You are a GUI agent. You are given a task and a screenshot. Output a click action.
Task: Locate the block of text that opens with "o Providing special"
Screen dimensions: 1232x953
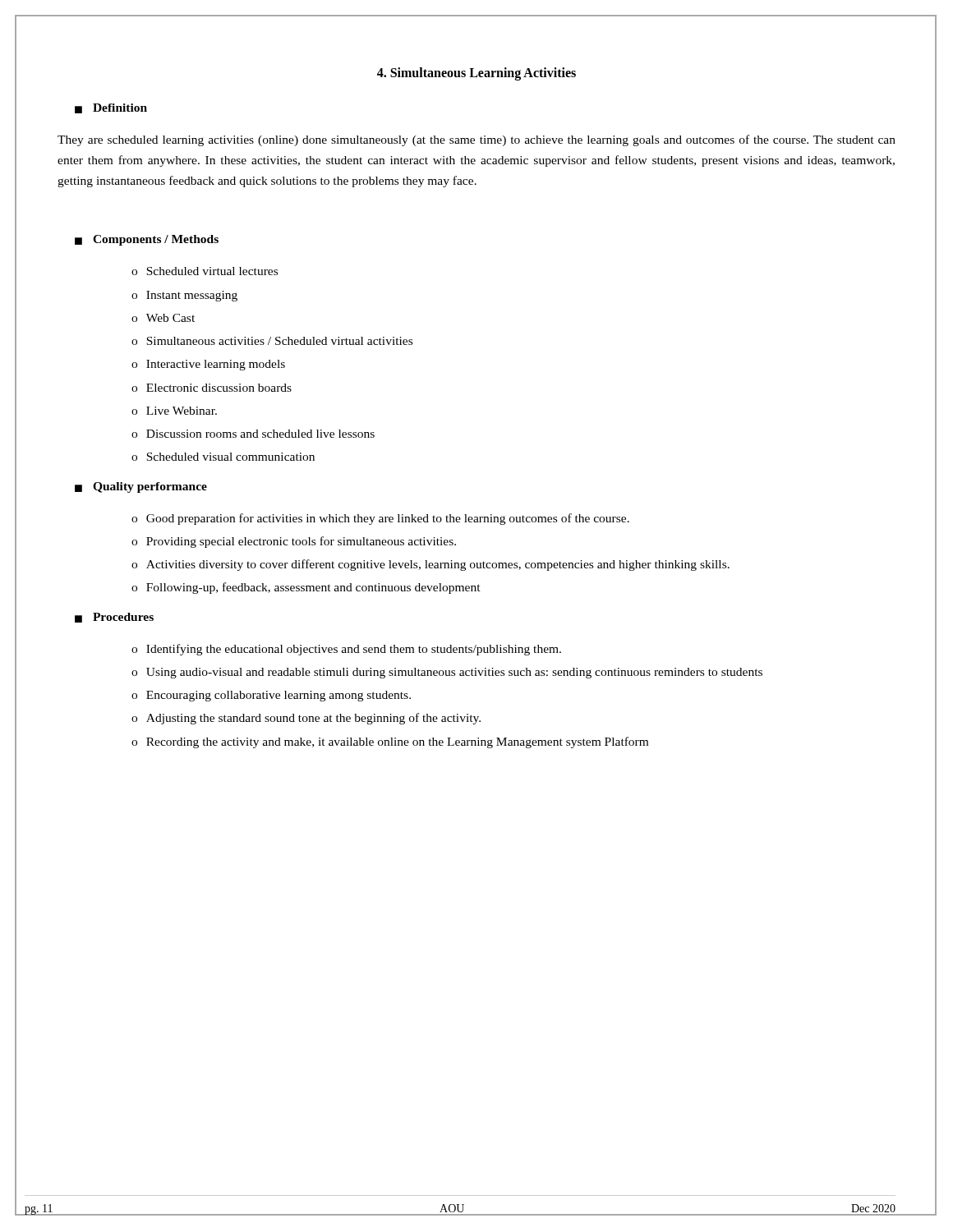pos(294,542)
